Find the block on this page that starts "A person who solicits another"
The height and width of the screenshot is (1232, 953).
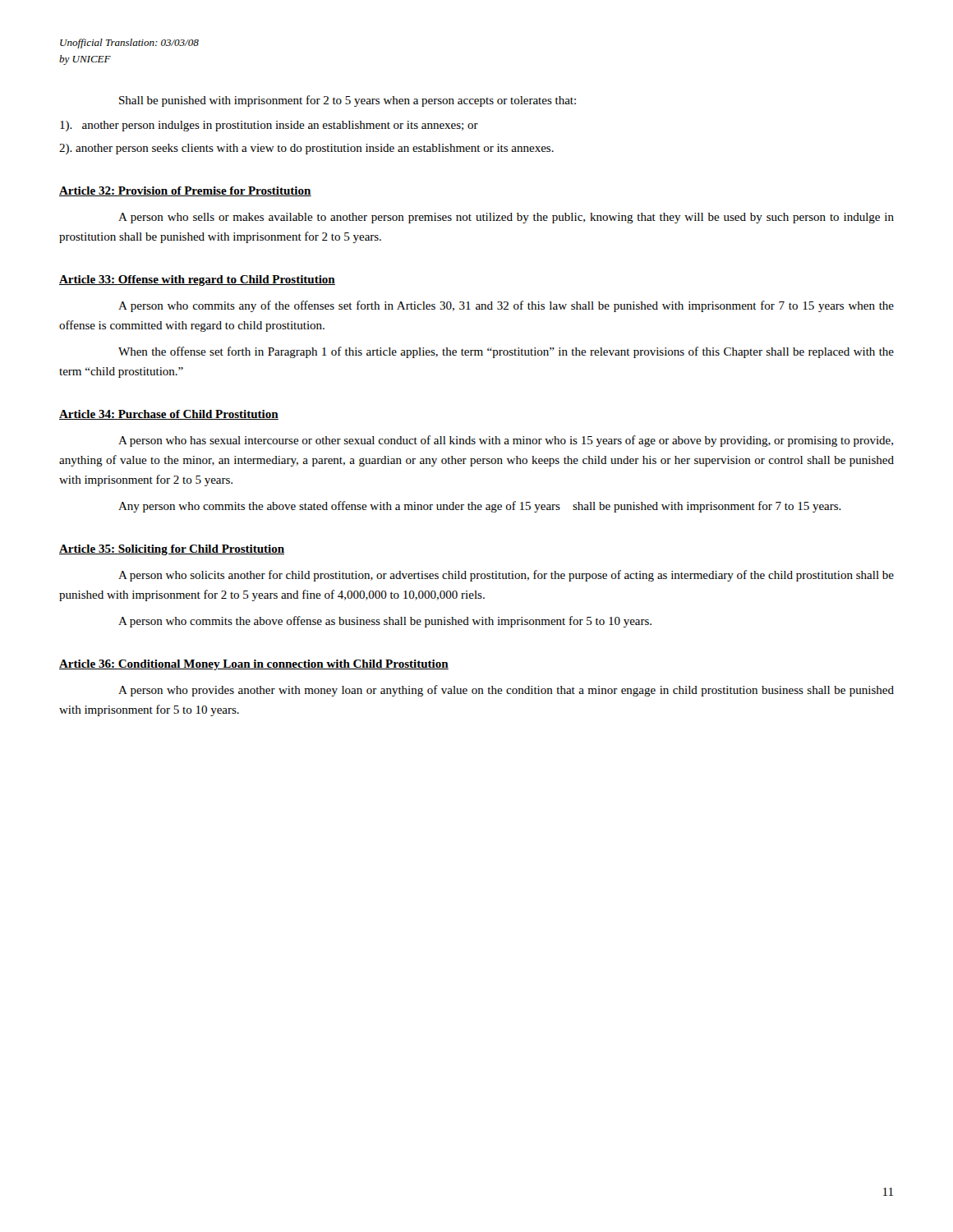476,585
